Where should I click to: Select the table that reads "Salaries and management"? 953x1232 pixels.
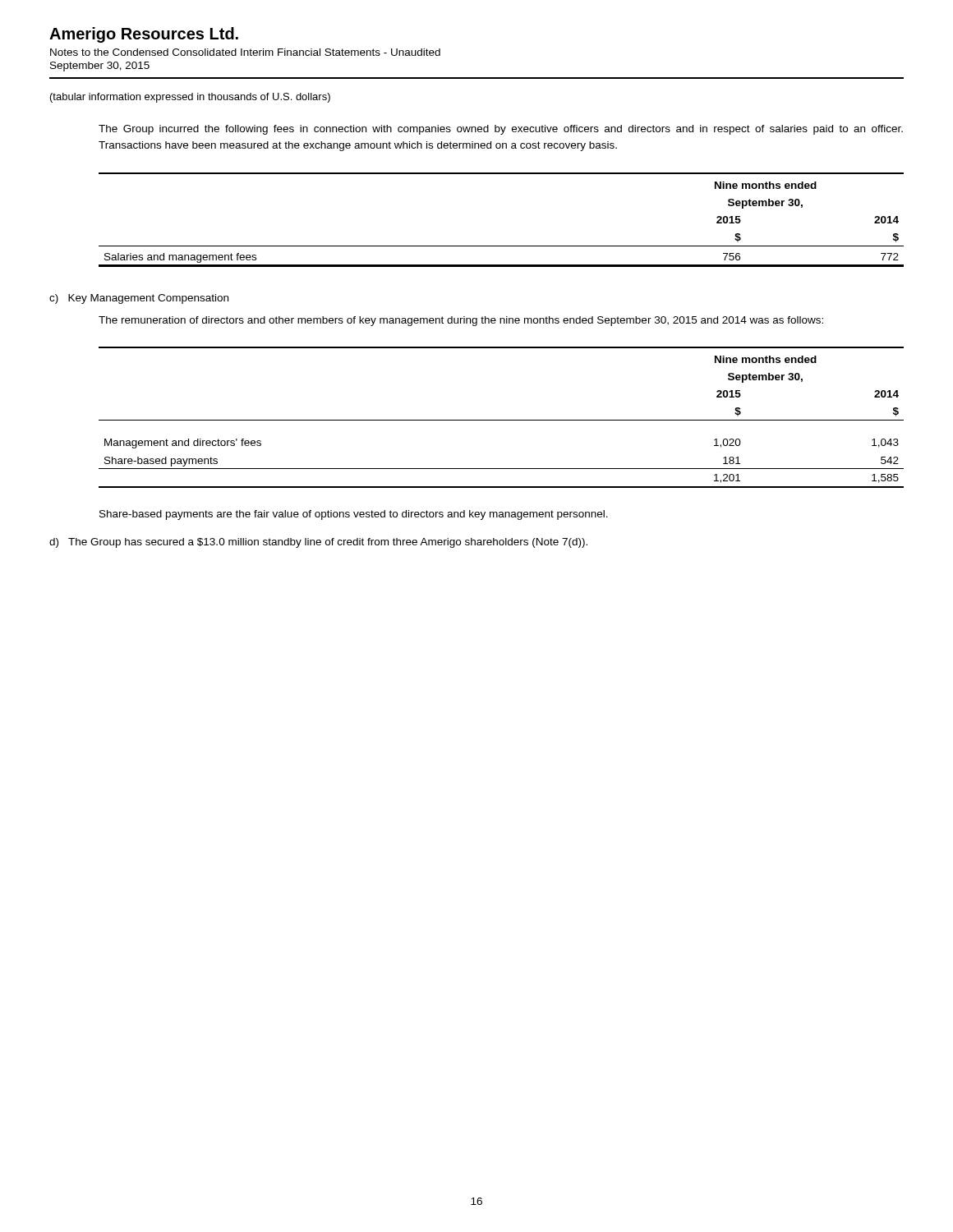point(501,219)
